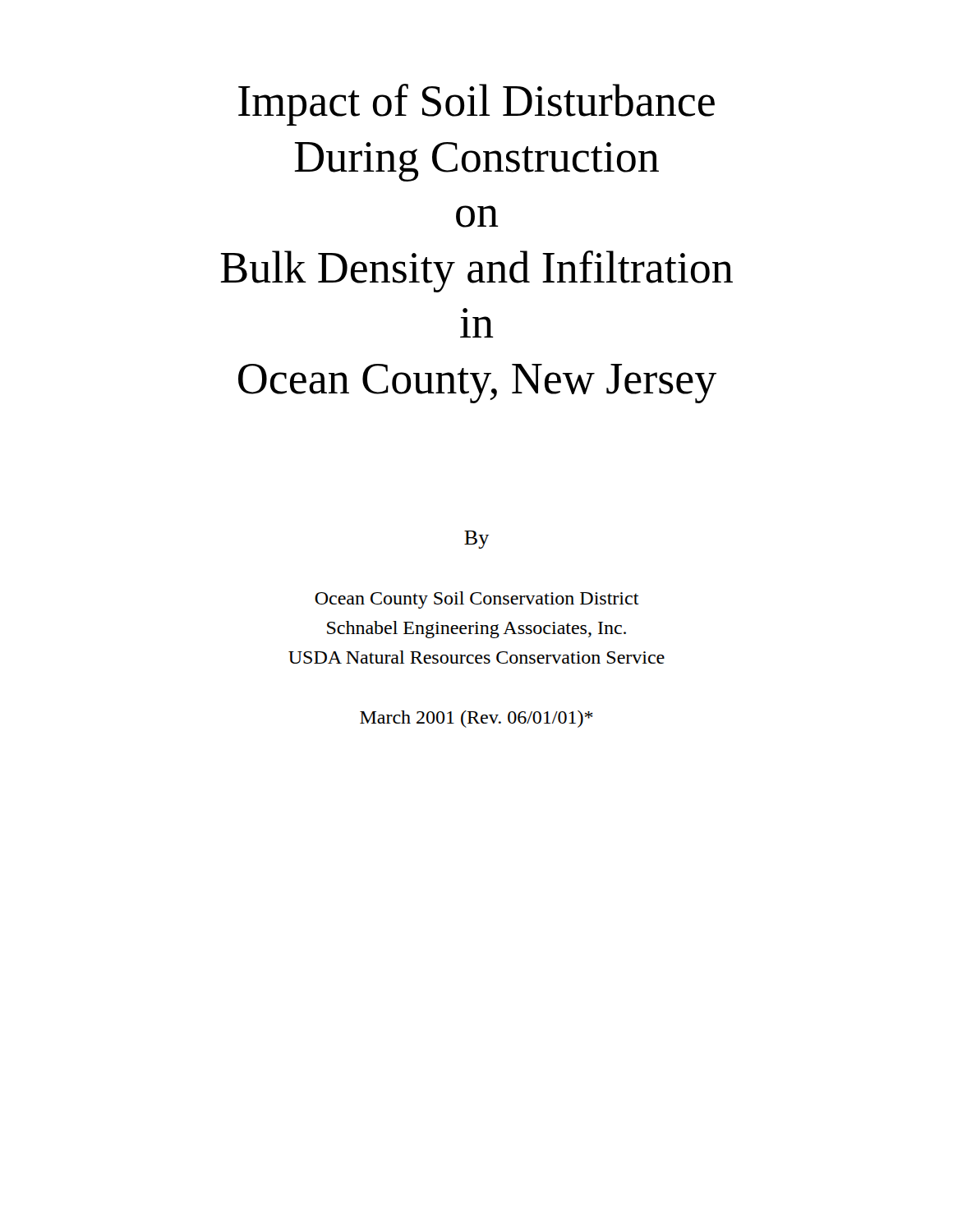Find the title on this page that starts "Impact of Soil Disturbance During"
The width and height of the screenshot is (953, 1232).
pos(476,240)
